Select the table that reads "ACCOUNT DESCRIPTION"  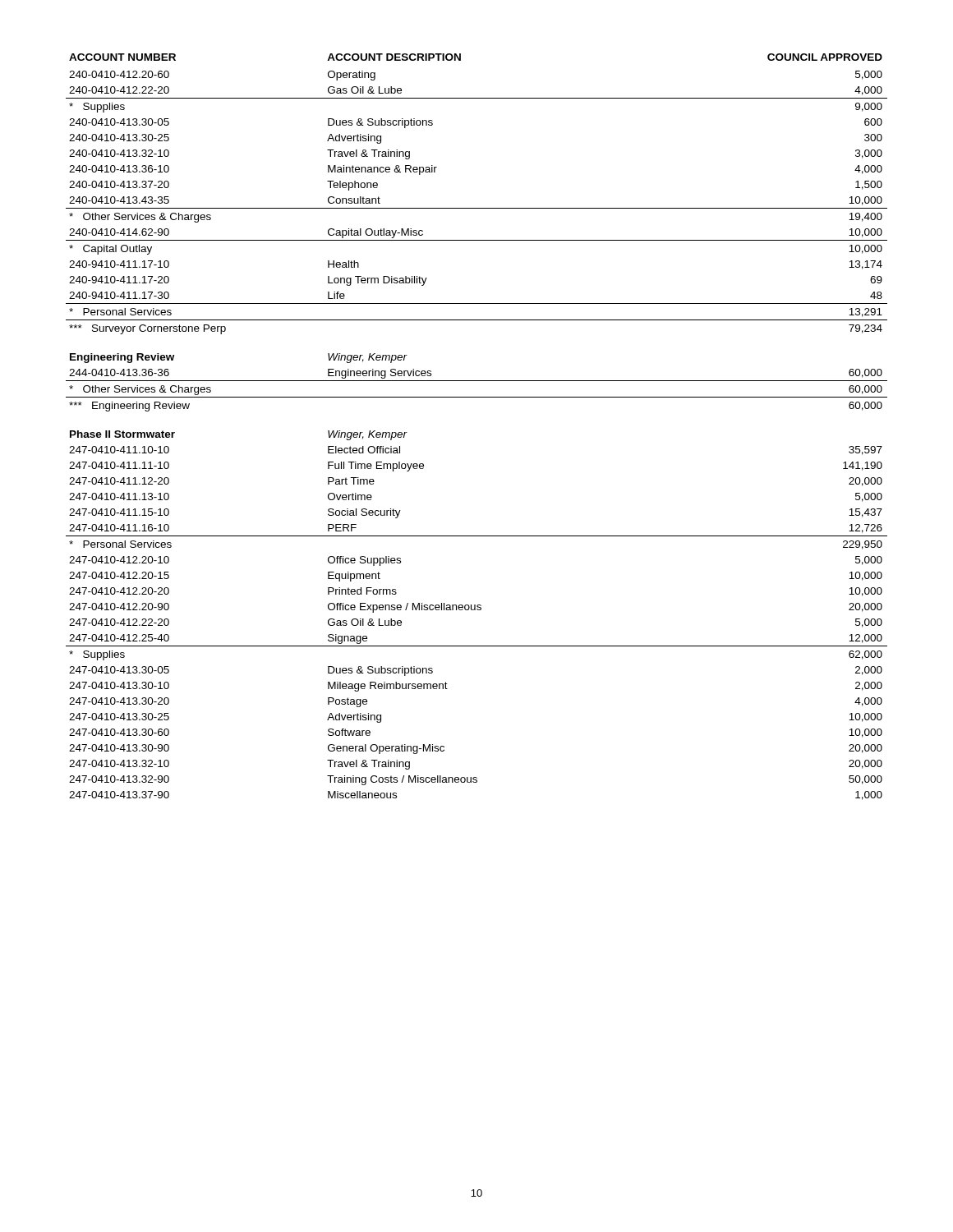pyautogui.click(x=476, y=426)
